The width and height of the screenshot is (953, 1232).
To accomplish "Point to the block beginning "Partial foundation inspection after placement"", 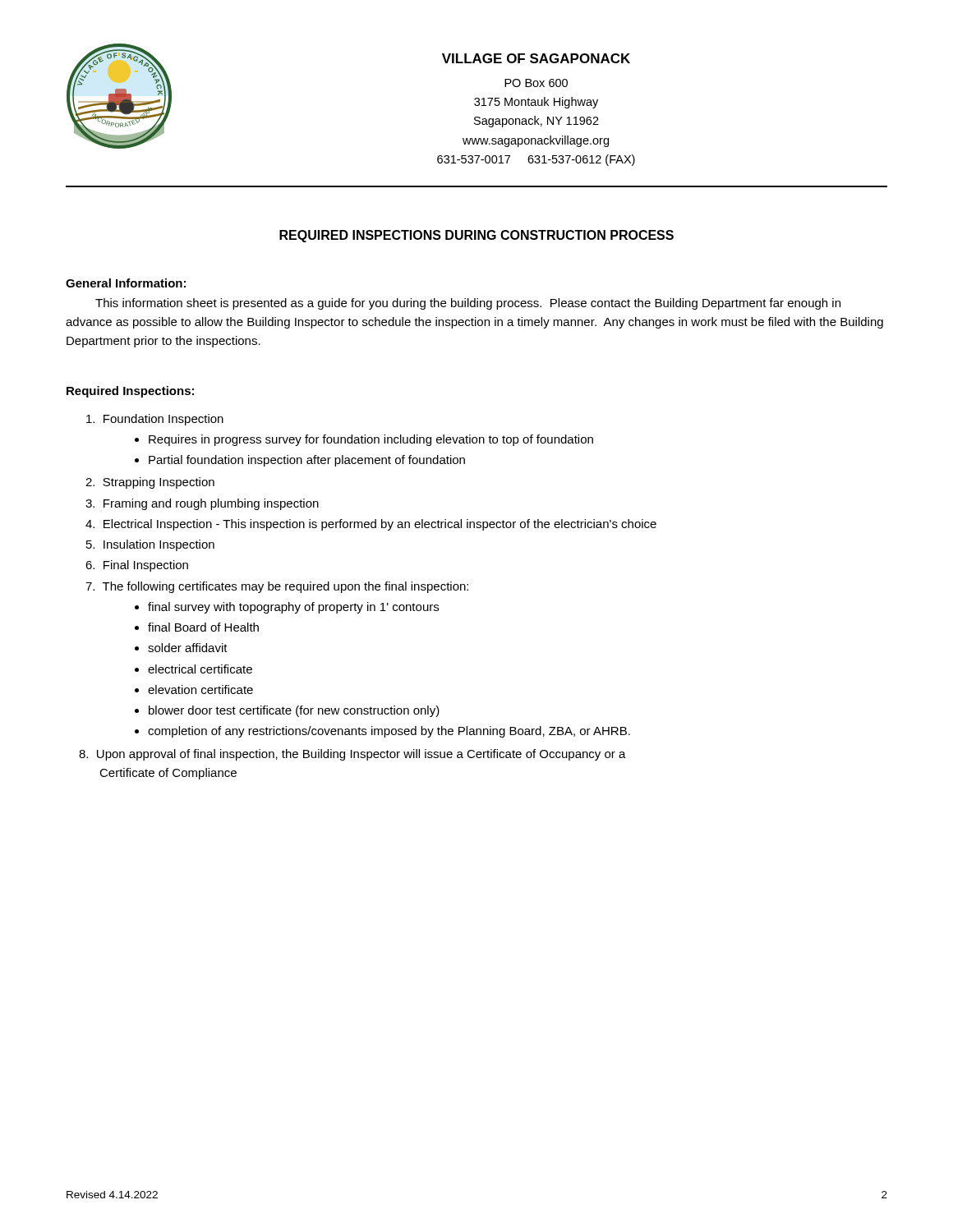I will coord(307,460).
